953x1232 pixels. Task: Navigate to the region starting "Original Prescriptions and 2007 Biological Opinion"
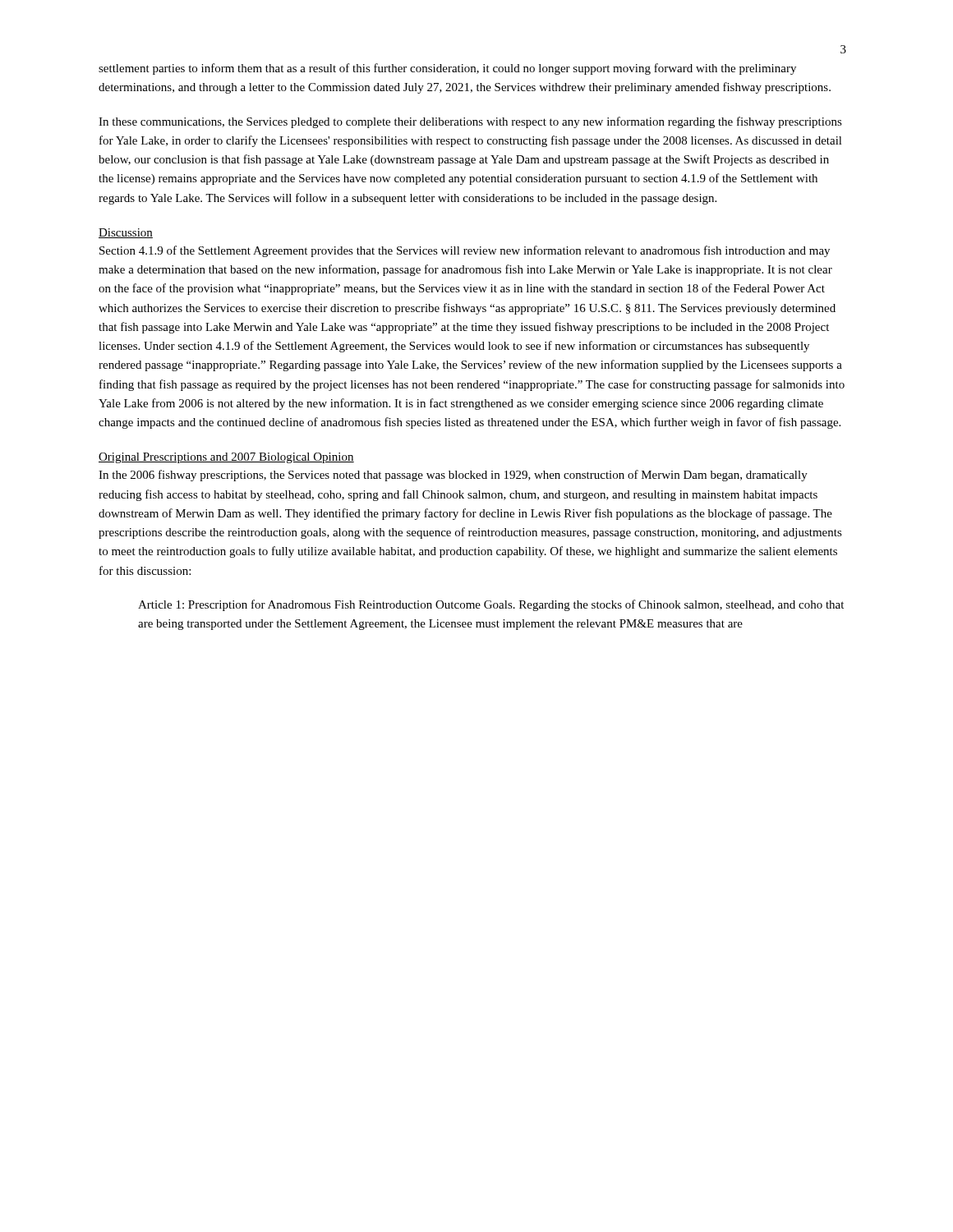coord(226,457)
